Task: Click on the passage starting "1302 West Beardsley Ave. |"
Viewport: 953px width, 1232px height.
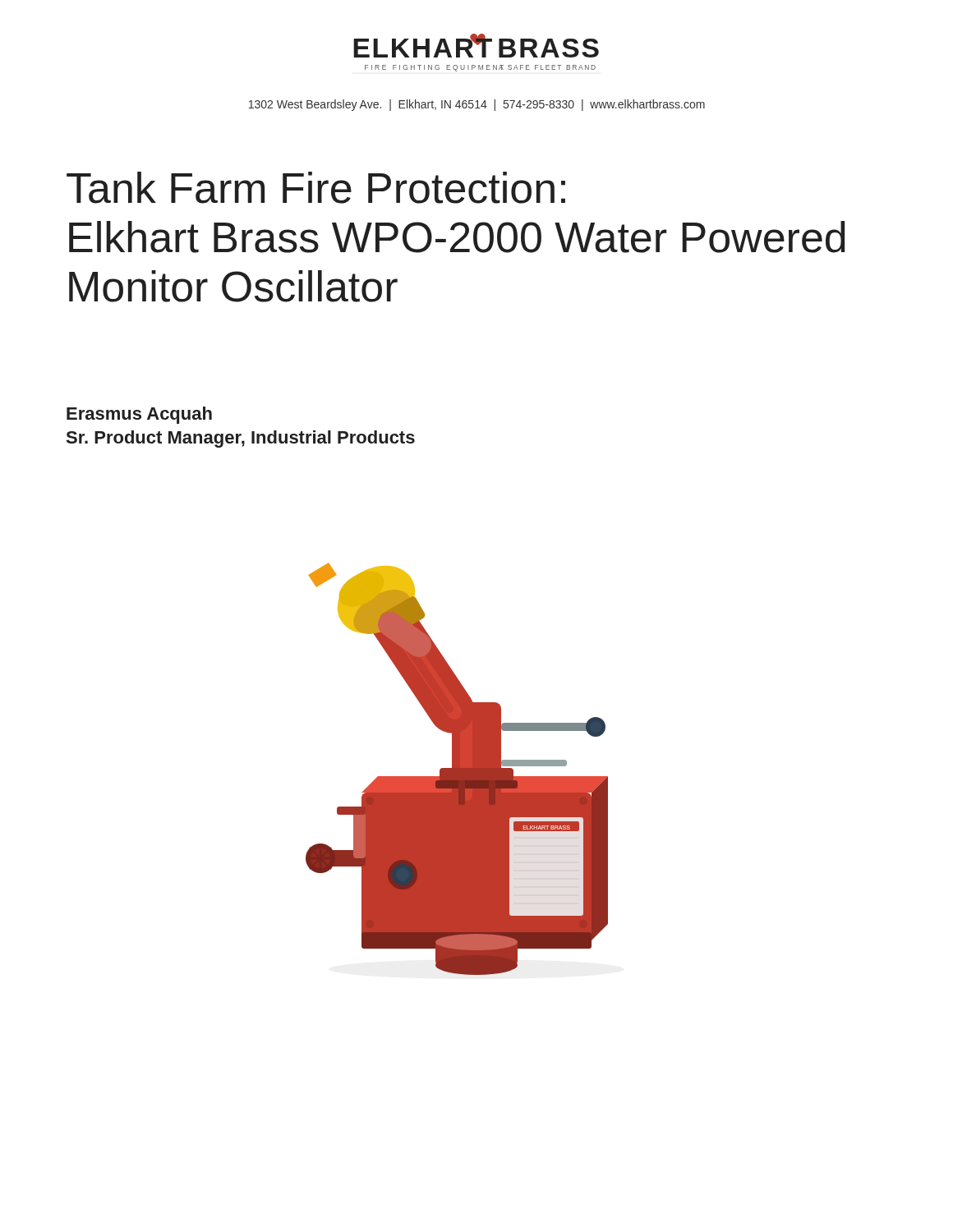Action: pos(476,104)
